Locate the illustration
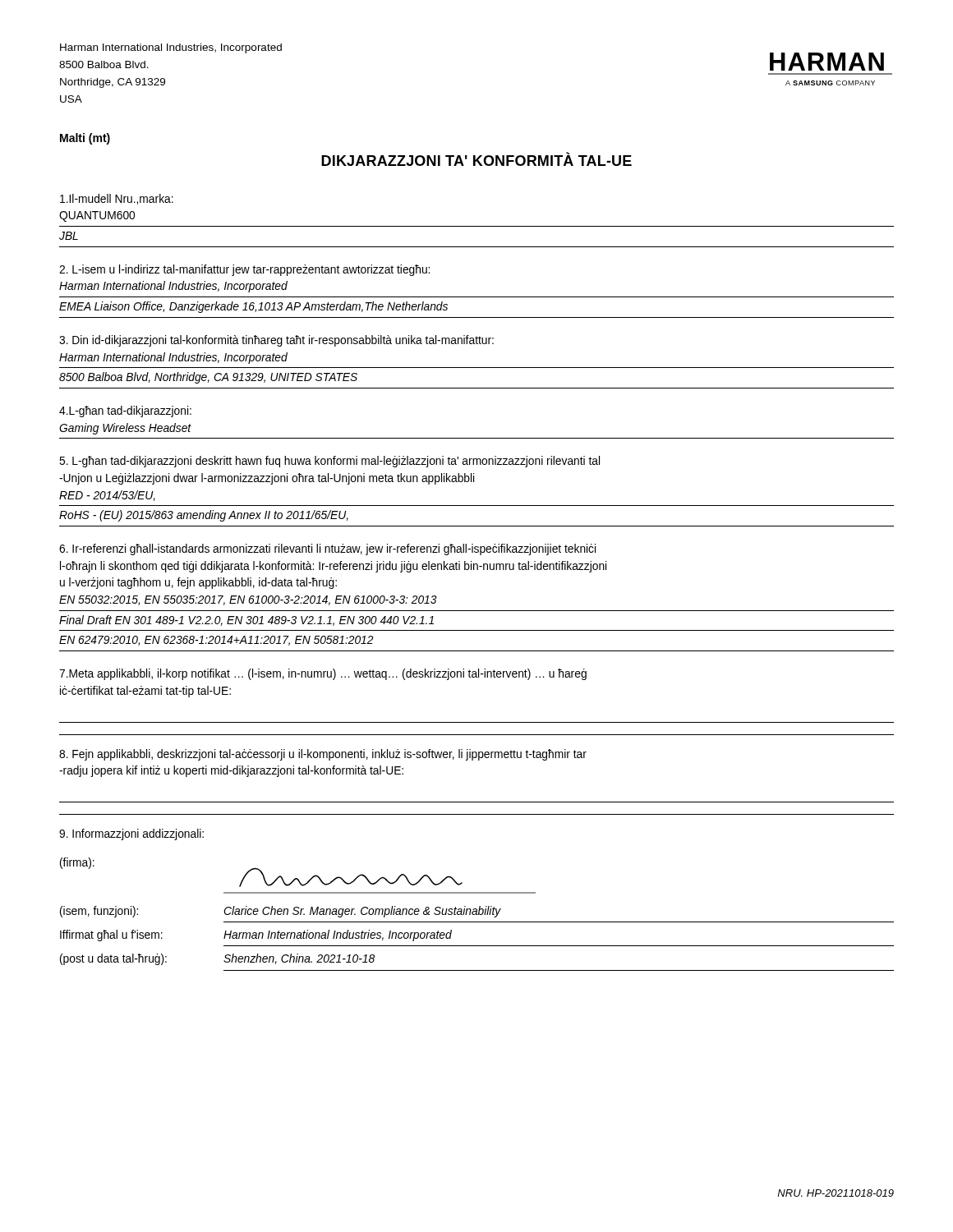 click(x=559, y=876)
